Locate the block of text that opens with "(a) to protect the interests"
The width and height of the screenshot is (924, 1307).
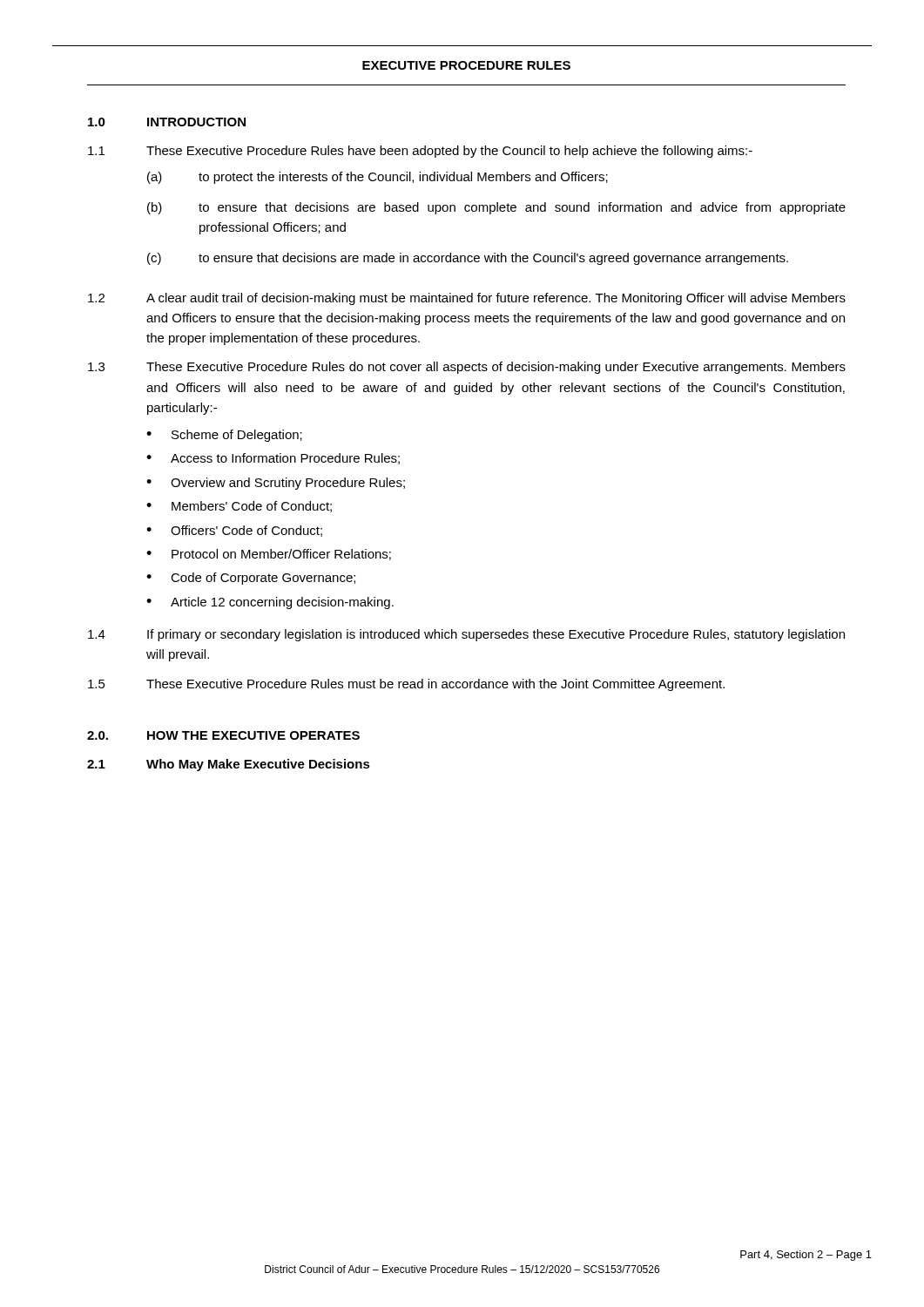point(496,176)
